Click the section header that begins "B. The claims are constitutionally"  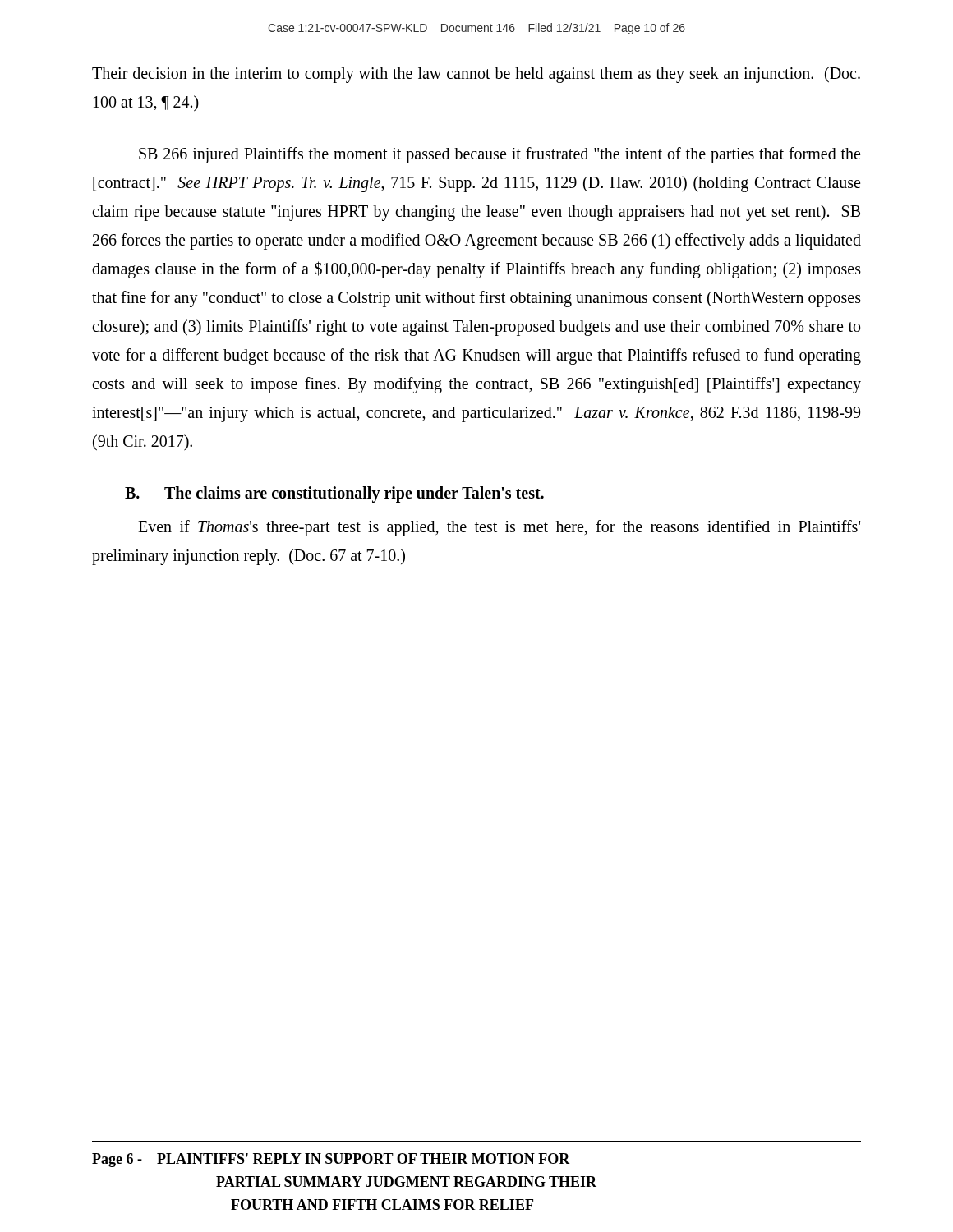(318, 493)
